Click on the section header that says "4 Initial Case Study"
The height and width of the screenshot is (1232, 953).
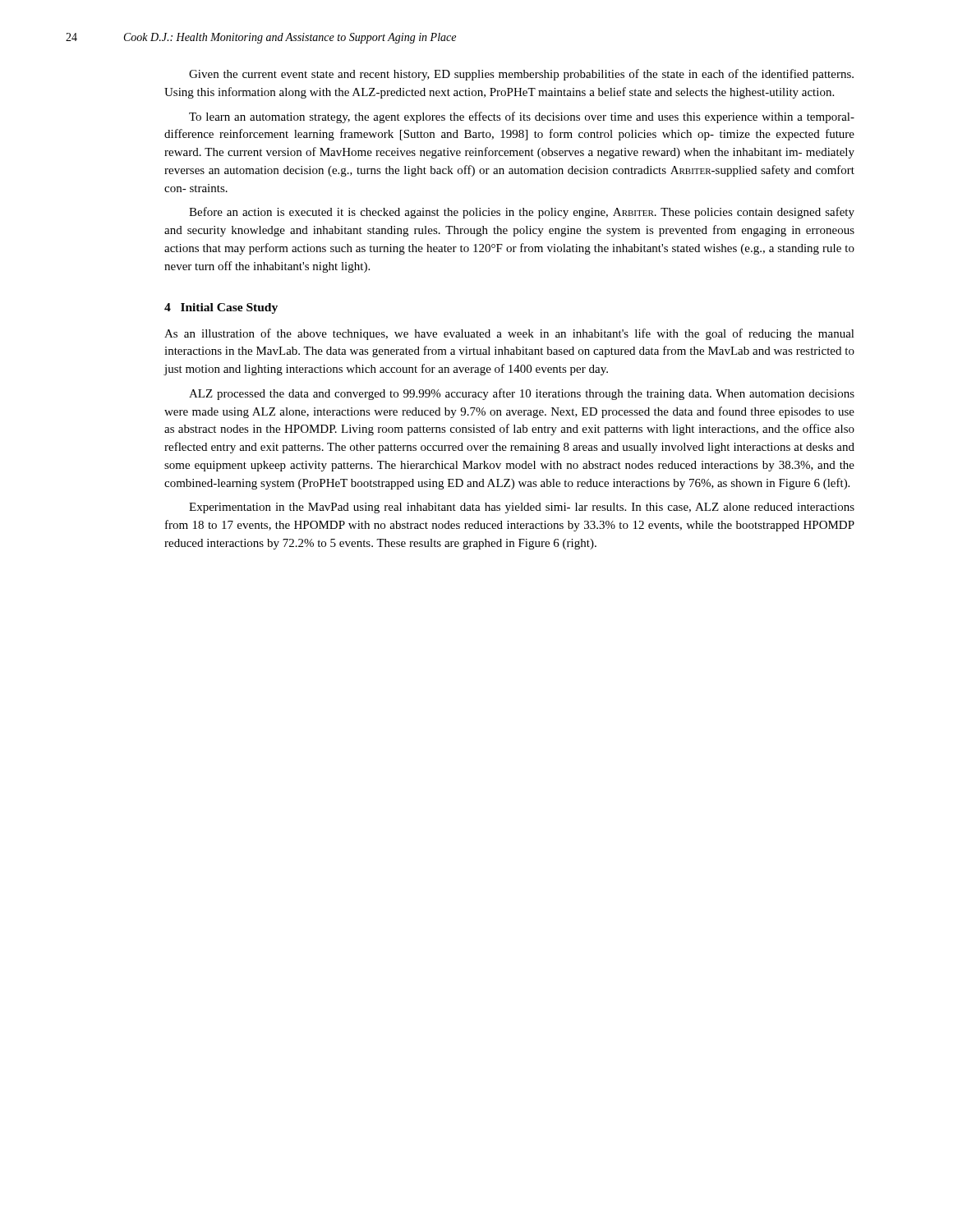(x=221, y=307)
